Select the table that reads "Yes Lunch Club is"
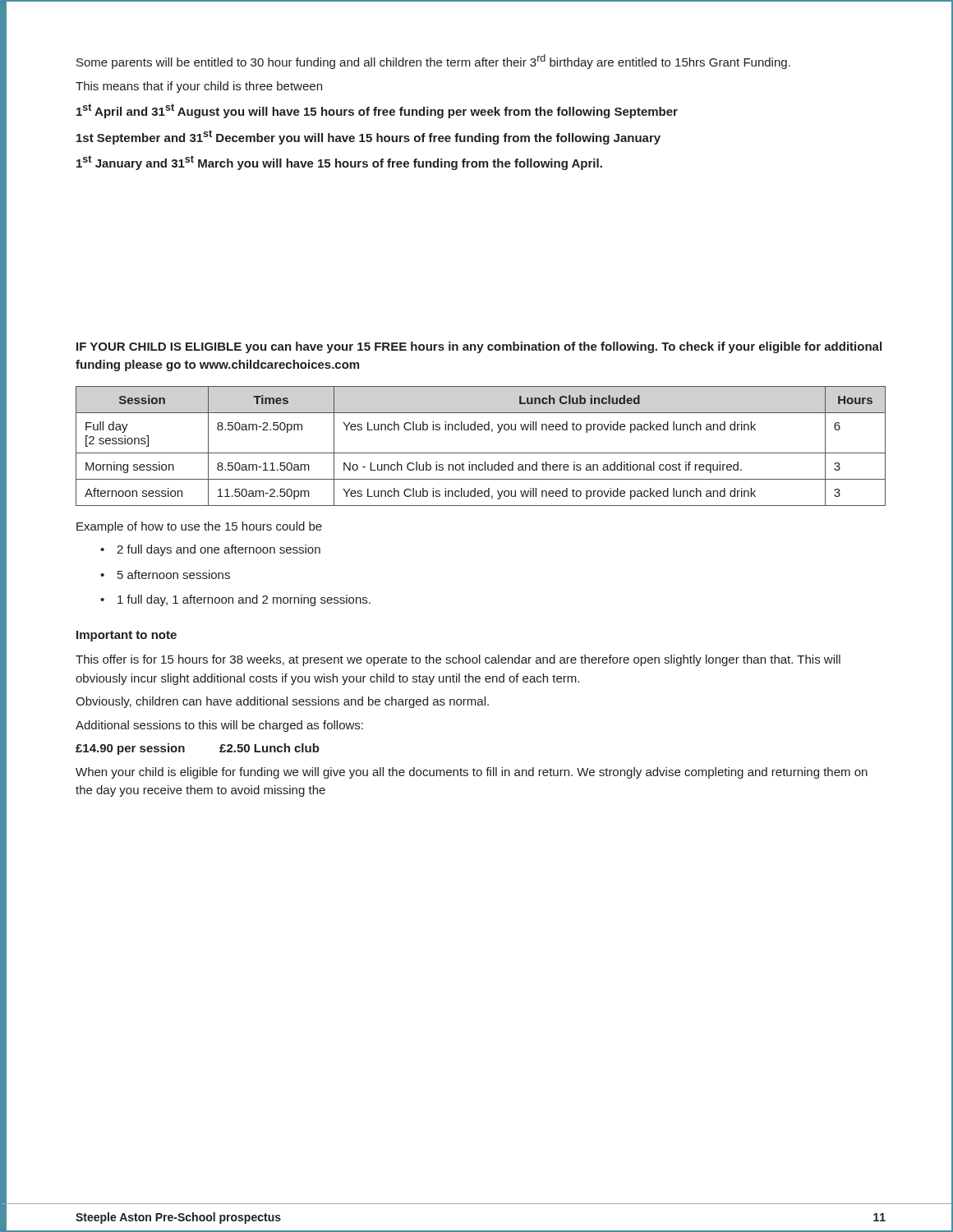Viewport: 953px width, 1232px height. 481,446
